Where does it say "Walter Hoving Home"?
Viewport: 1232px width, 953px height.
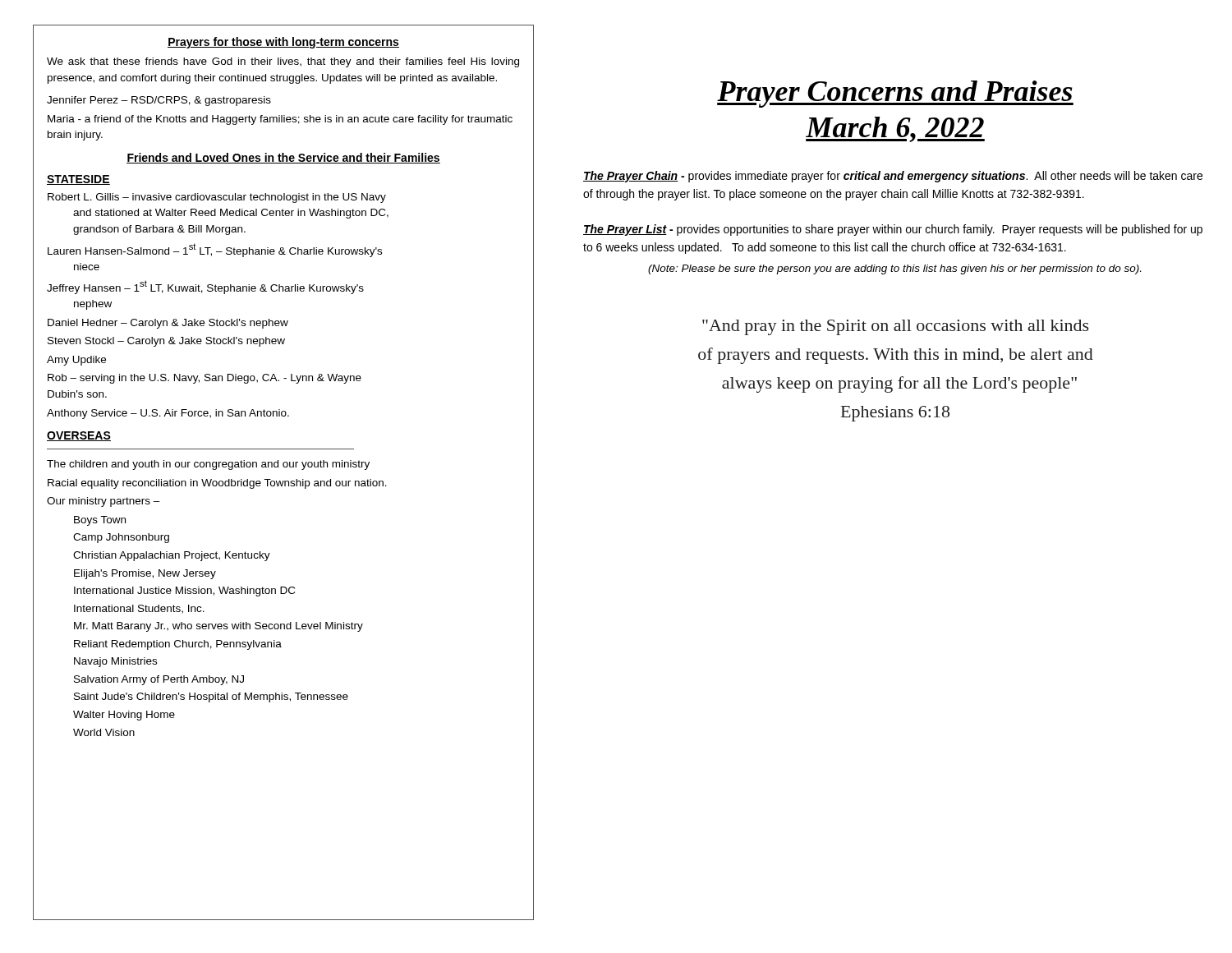pos(124,714)
